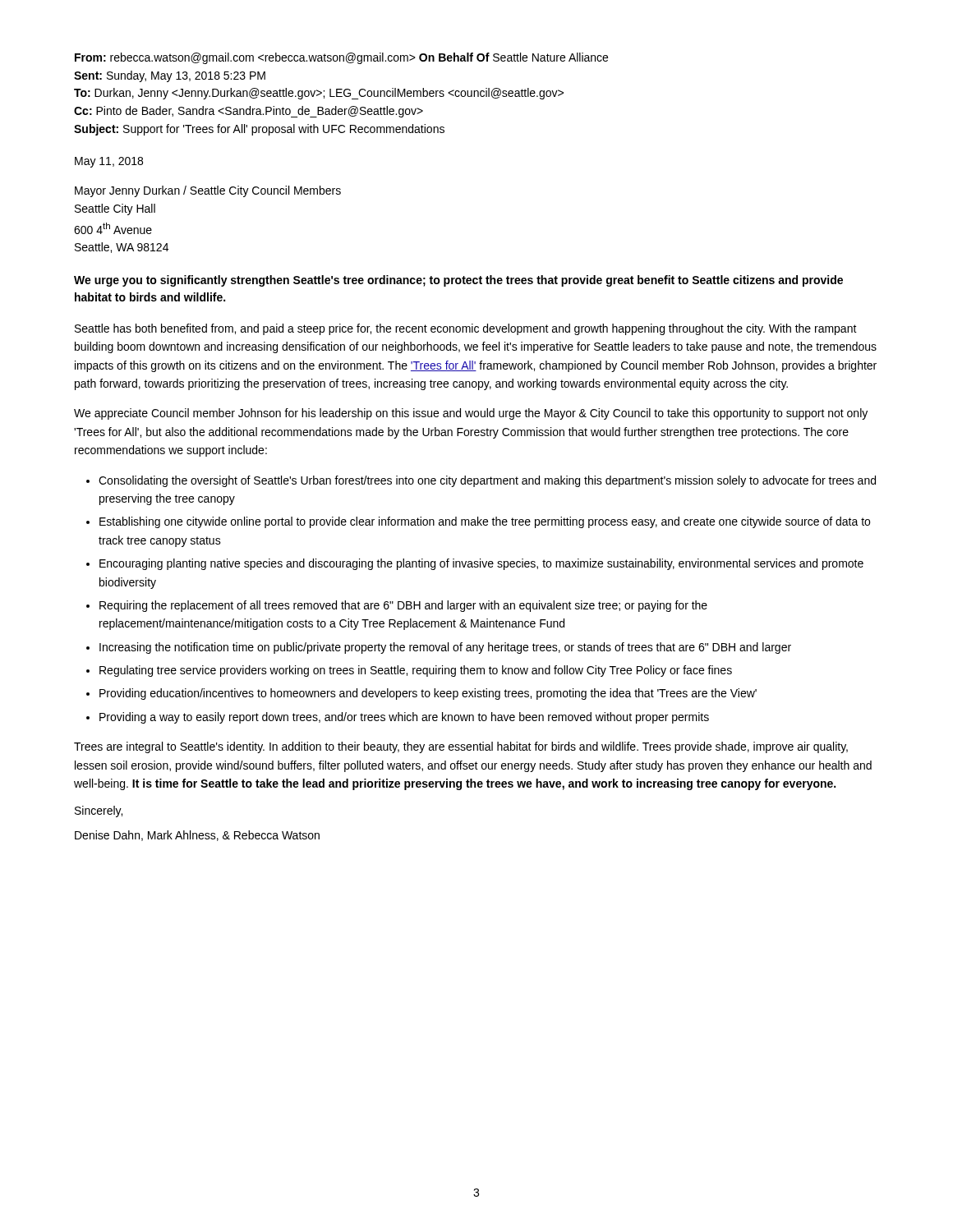Image resolution: width=953 pixels, height=1232 pixels.
Task: Click on the region starting "Trees are integral to Seattle's identity. In addition"
Action: point(473,765)
